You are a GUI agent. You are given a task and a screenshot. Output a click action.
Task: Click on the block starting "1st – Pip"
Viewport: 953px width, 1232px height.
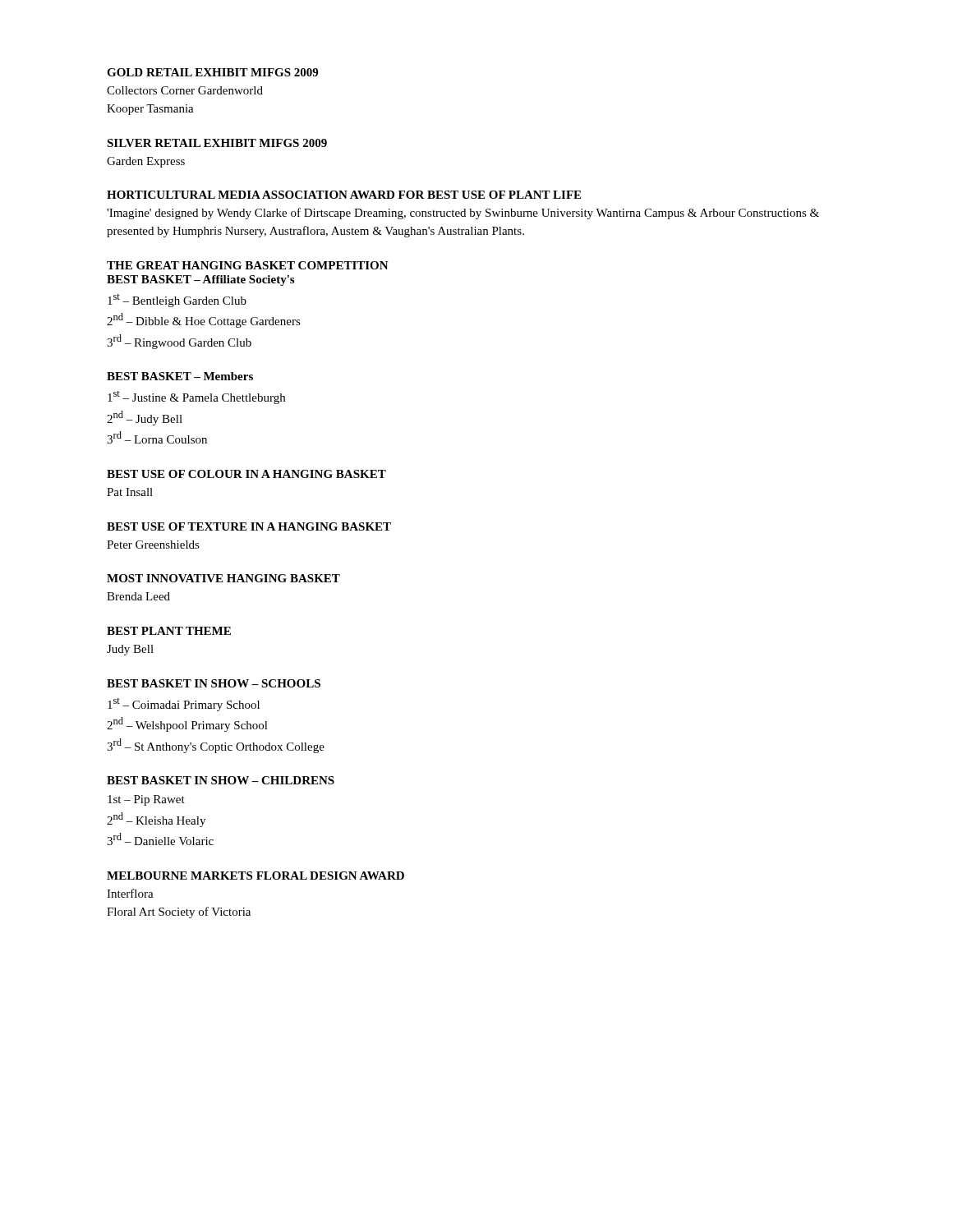pos(146,799)
